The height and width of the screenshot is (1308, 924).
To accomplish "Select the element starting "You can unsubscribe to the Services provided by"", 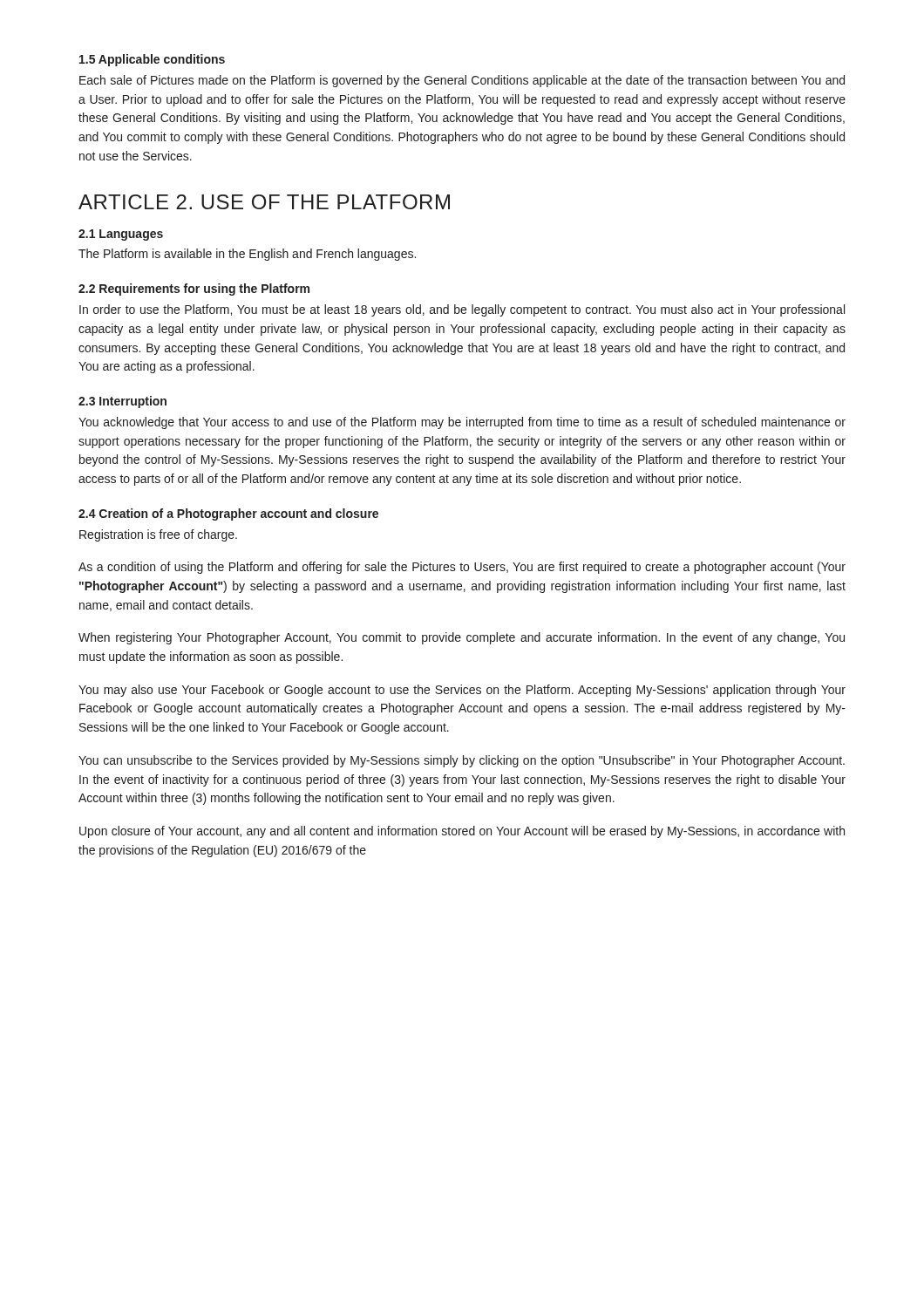I will (x=462, y=779).
